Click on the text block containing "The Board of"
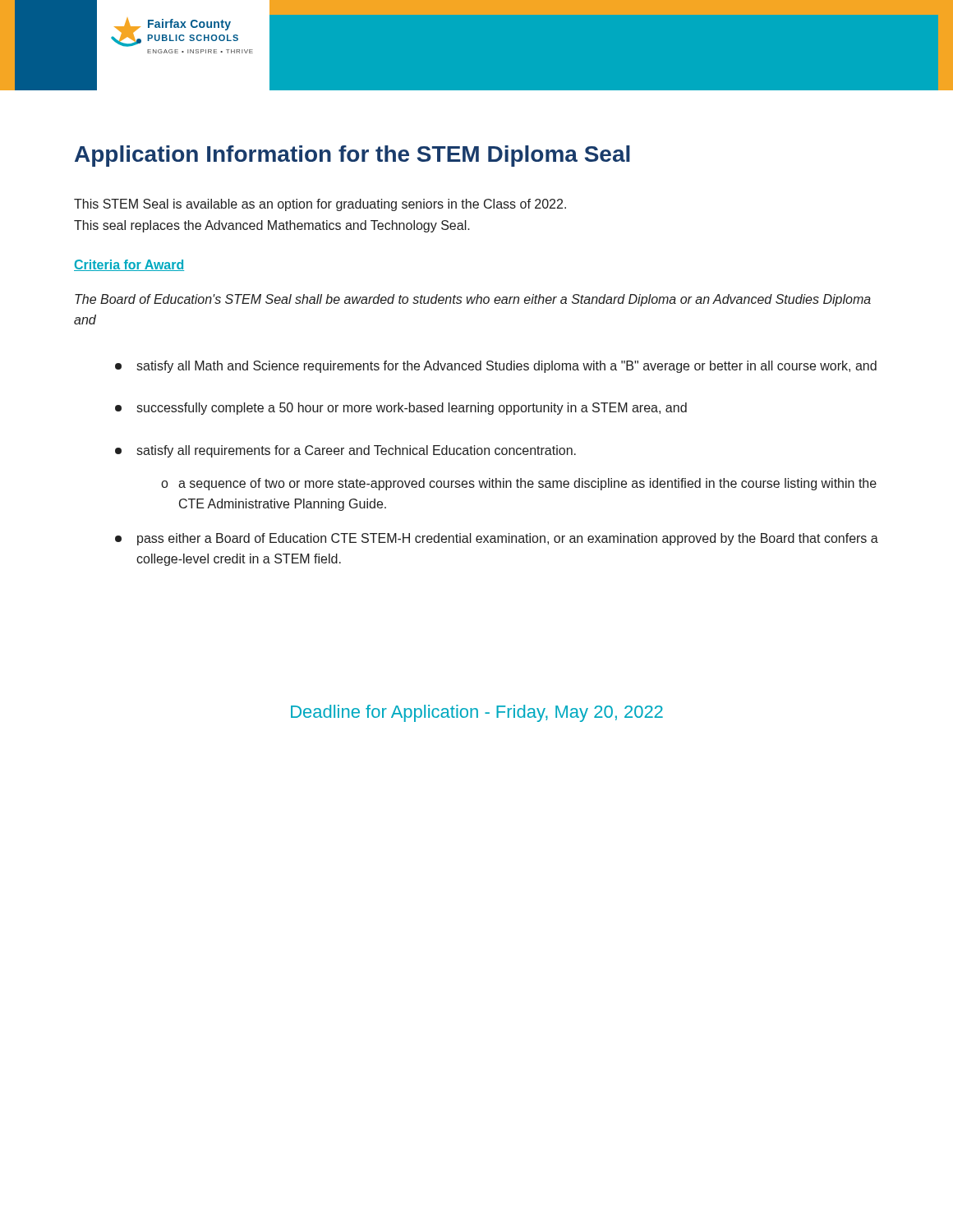This screenshot has height=1232, width=953. point(472,310)
